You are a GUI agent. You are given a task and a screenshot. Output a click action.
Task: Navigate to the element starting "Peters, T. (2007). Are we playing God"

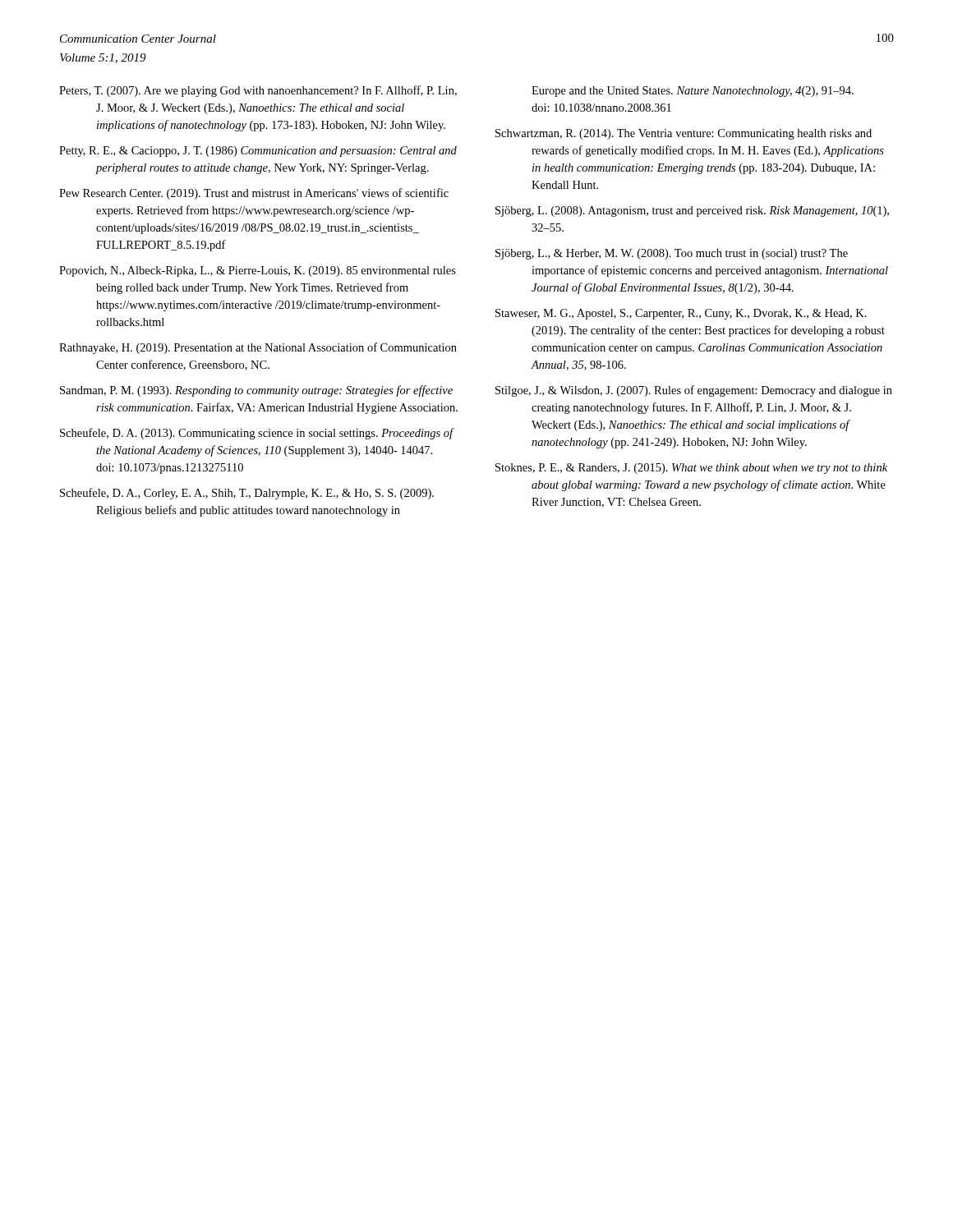(258, 108)
